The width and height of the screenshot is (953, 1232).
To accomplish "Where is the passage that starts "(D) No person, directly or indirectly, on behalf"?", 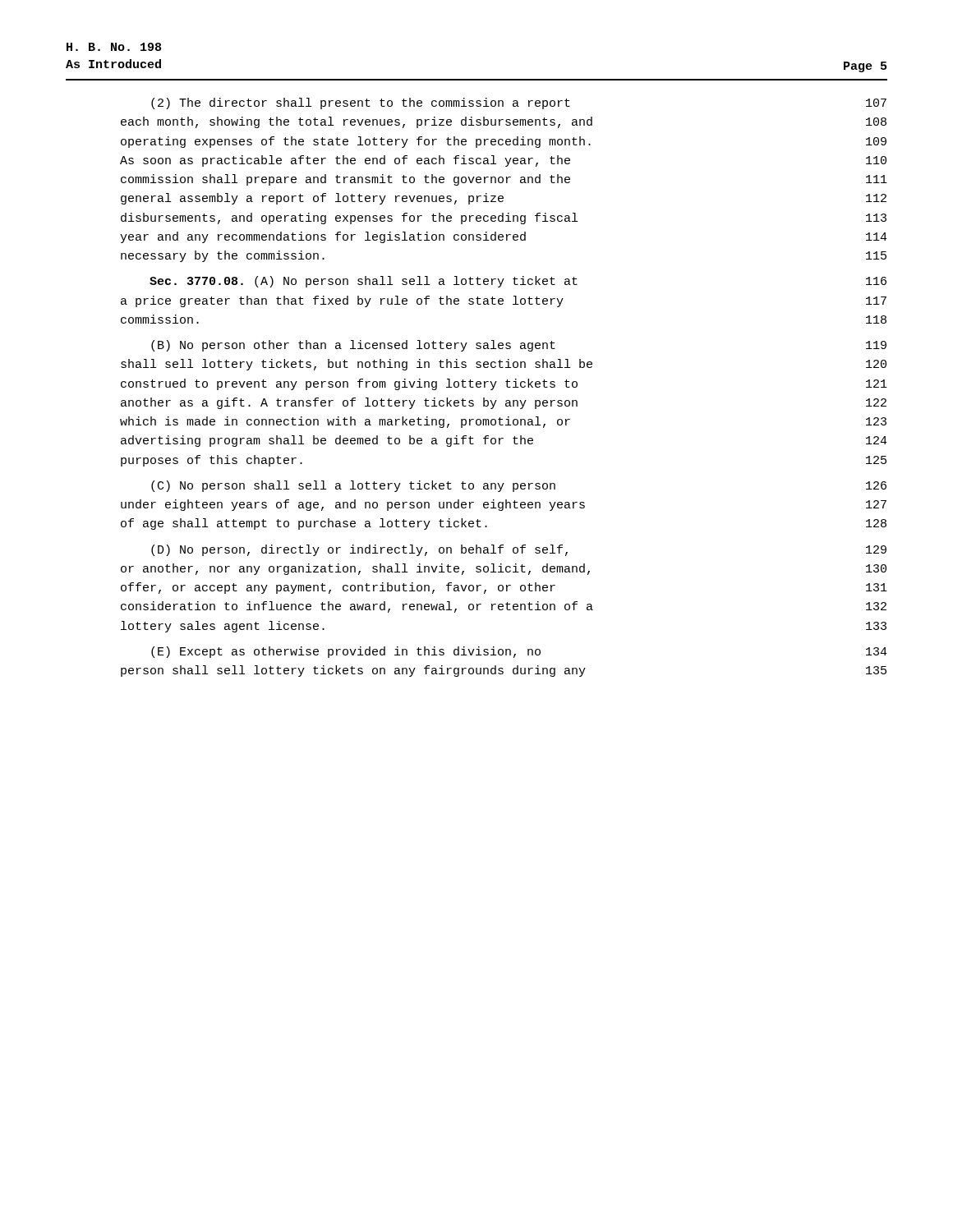I will (x=476, y=589).
